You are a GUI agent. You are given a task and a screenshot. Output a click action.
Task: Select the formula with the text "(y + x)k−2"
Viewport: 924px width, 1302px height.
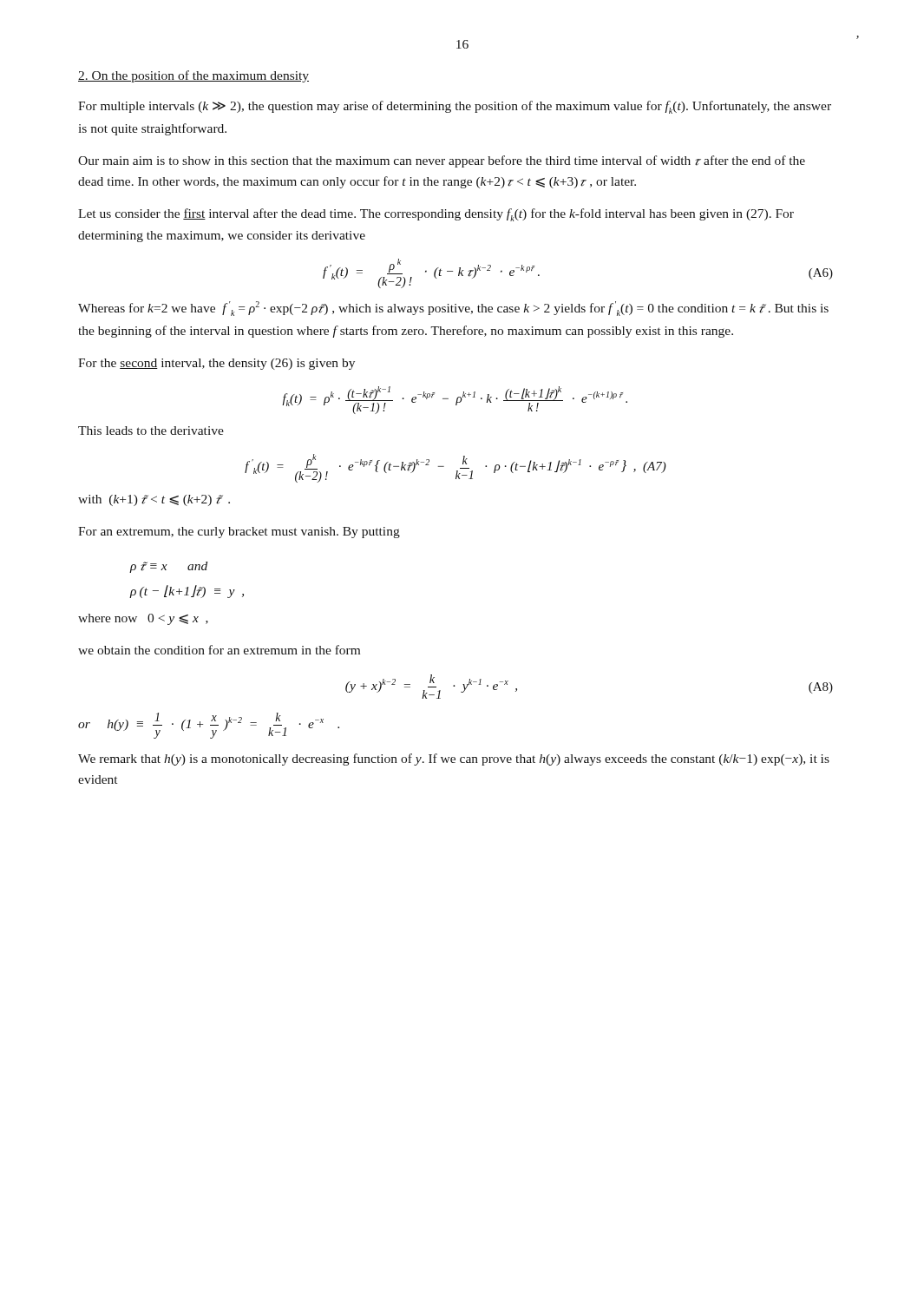[x=455, y=687]
